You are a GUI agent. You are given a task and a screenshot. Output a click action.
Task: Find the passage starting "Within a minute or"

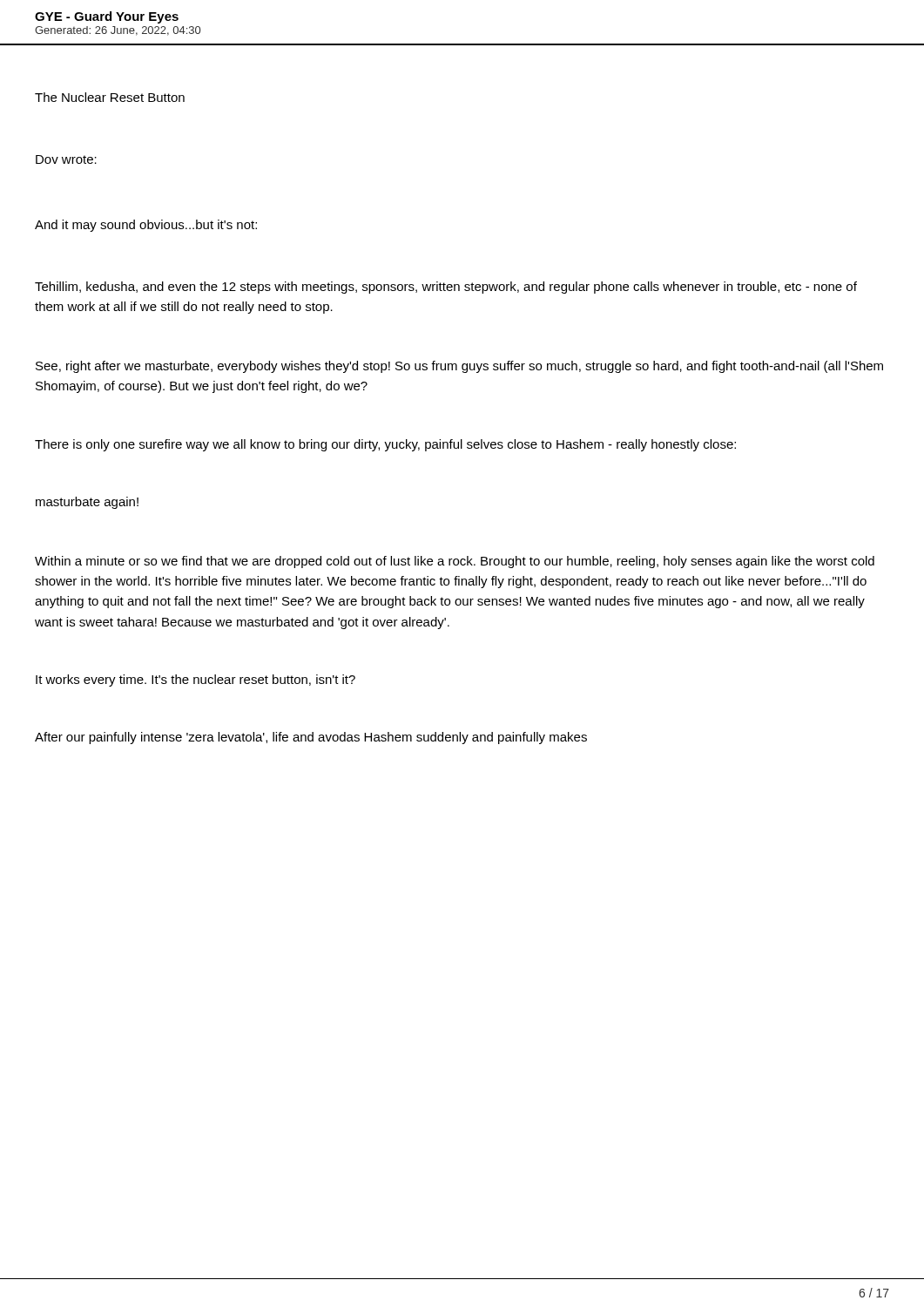coord(455,591)
